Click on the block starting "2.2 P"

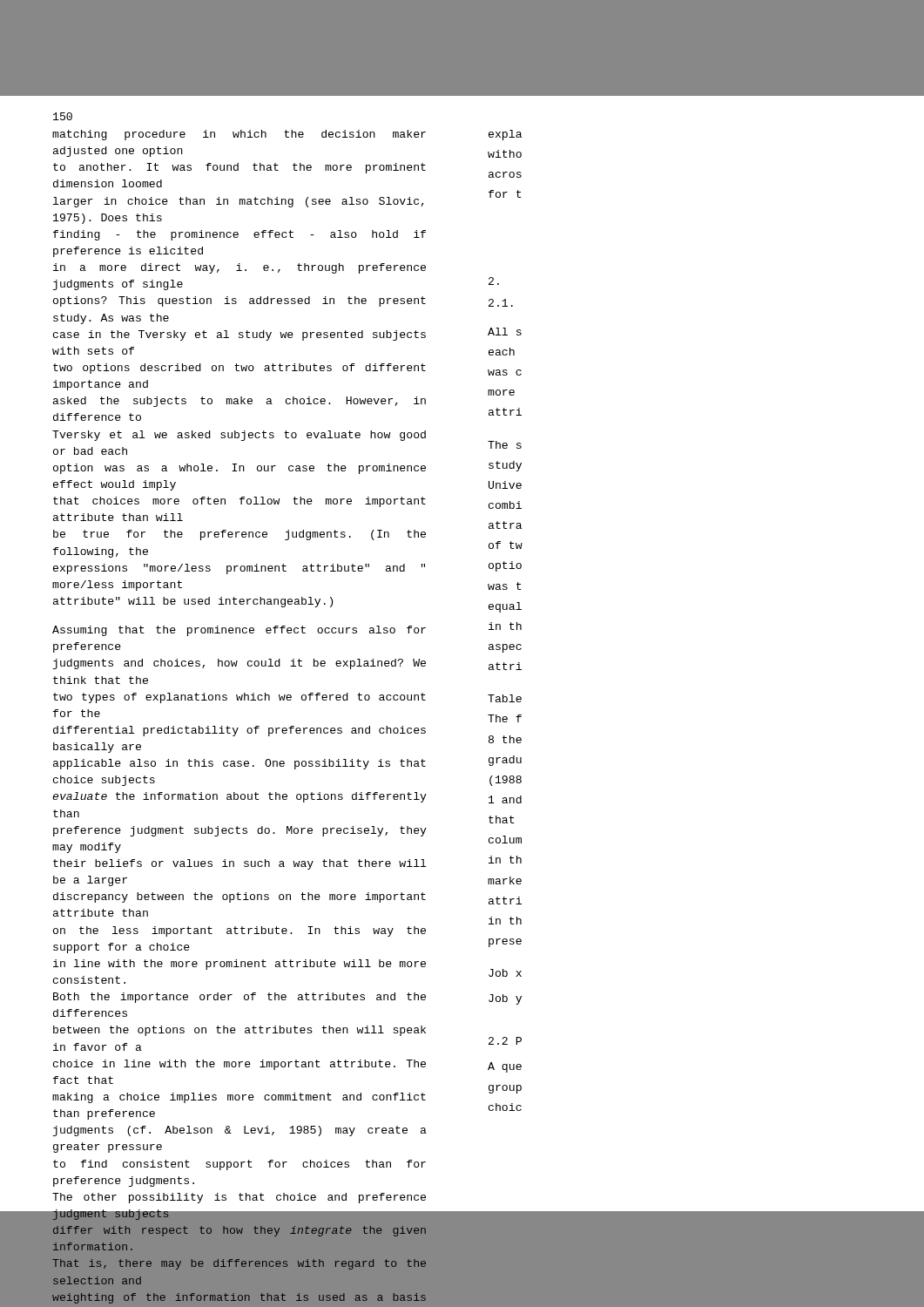[505, 1041]
